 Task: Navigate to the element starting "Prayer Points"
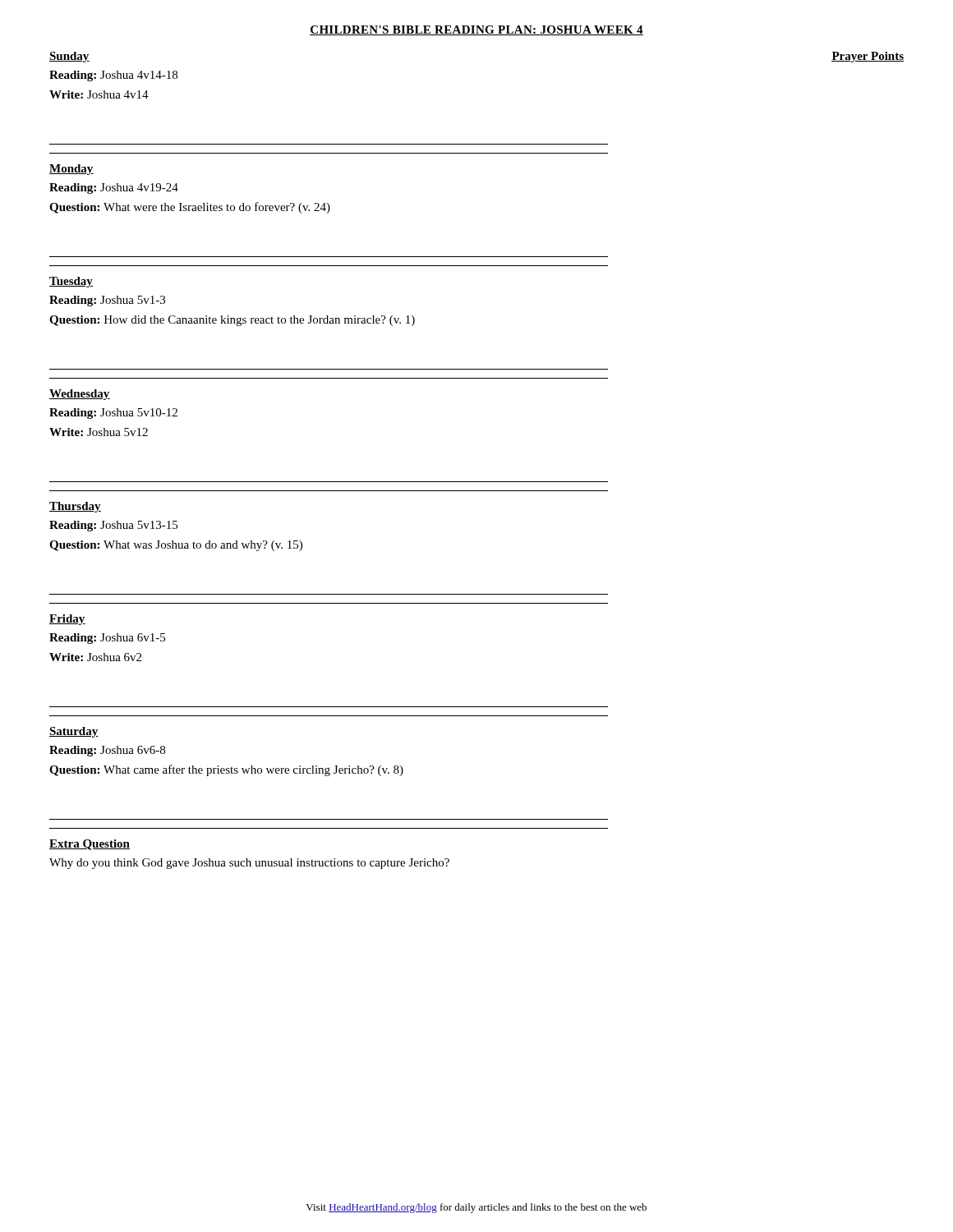click(868, 56)
